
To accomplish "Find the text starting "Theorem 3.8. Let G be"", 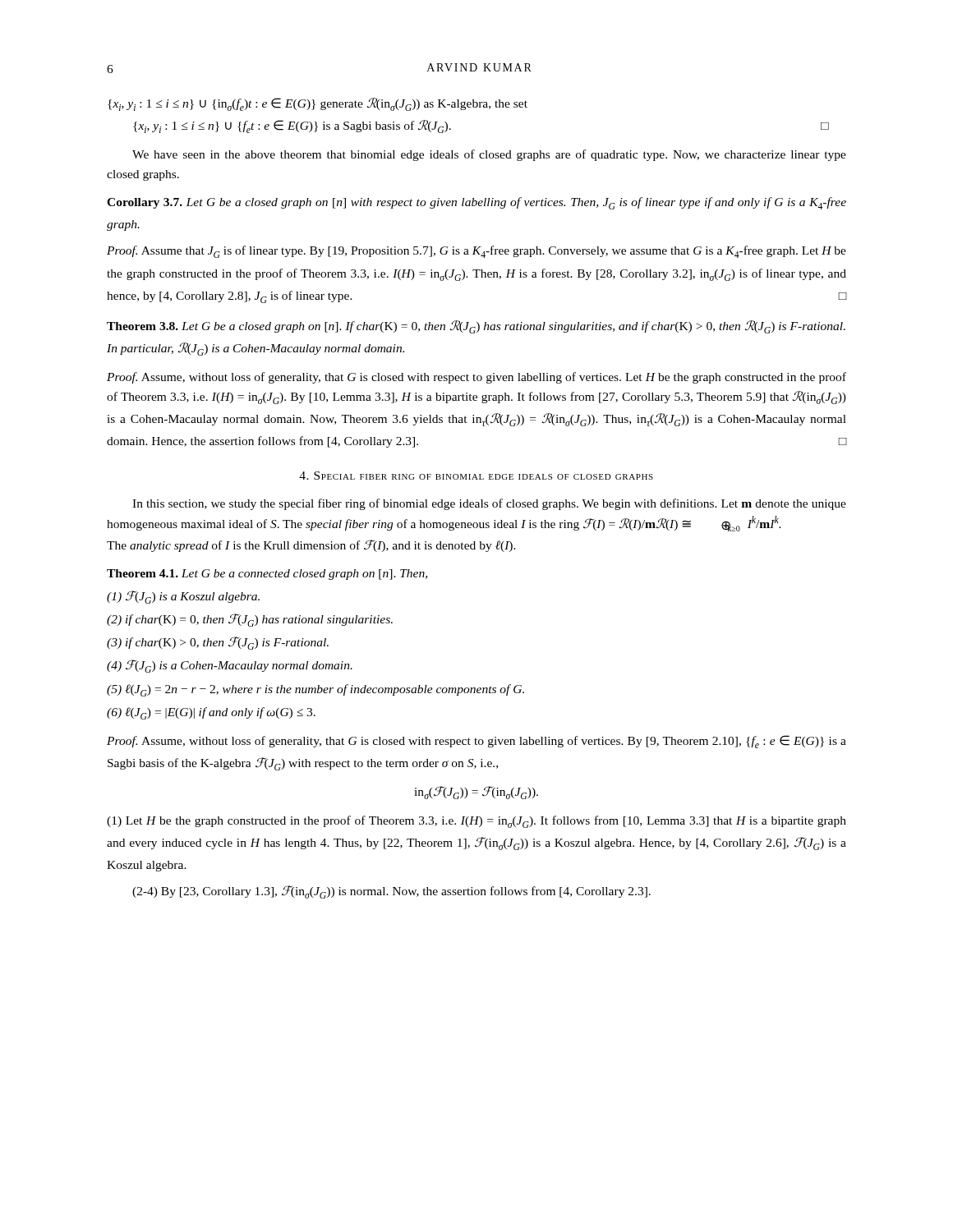I will pyautogui.click(x=476, y=338).
